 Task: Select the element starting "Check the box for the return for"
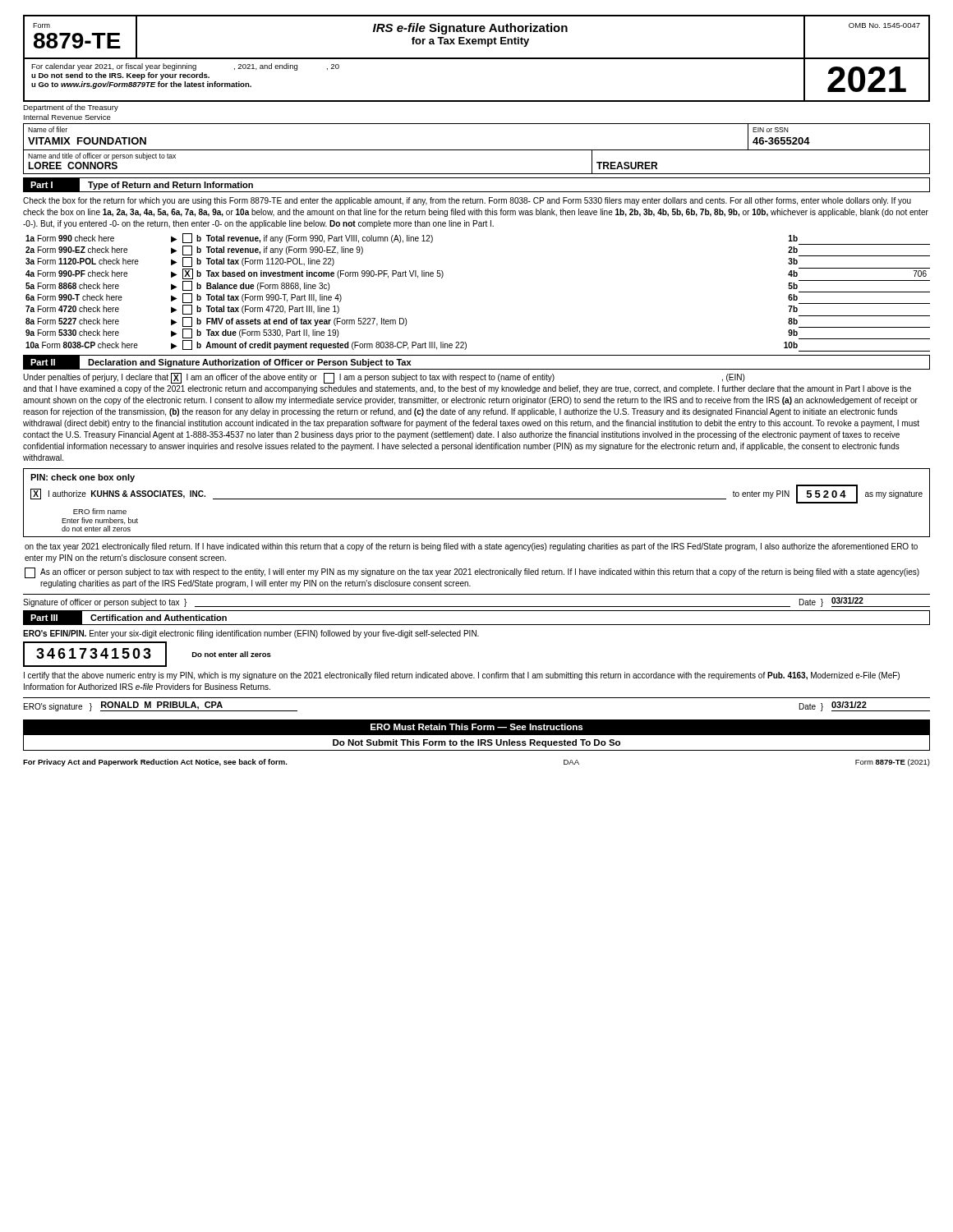[476, 212]
